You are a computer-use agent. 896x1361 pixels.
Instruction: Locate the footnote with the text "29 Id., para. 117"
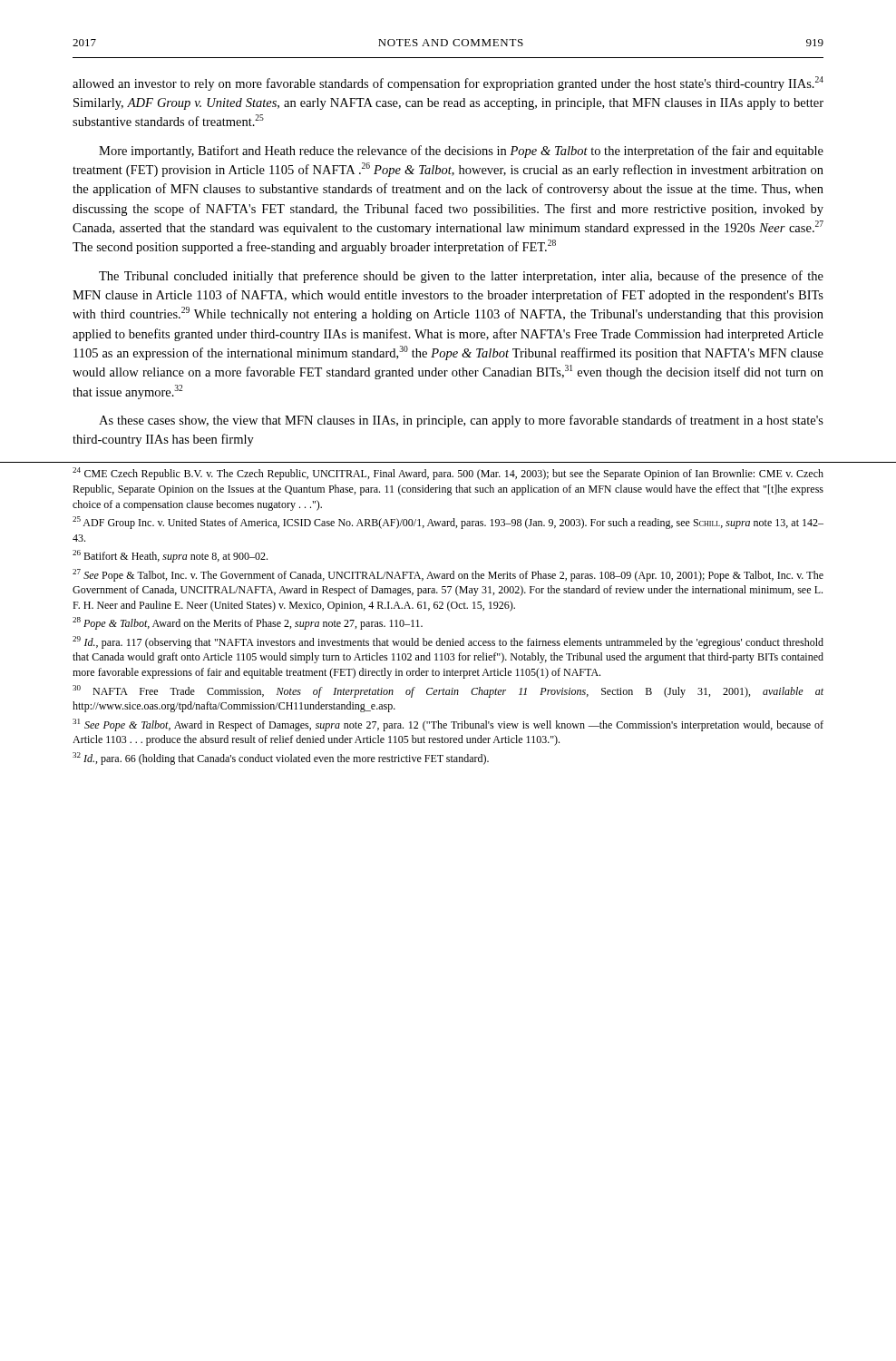click(x=448, y=657)
